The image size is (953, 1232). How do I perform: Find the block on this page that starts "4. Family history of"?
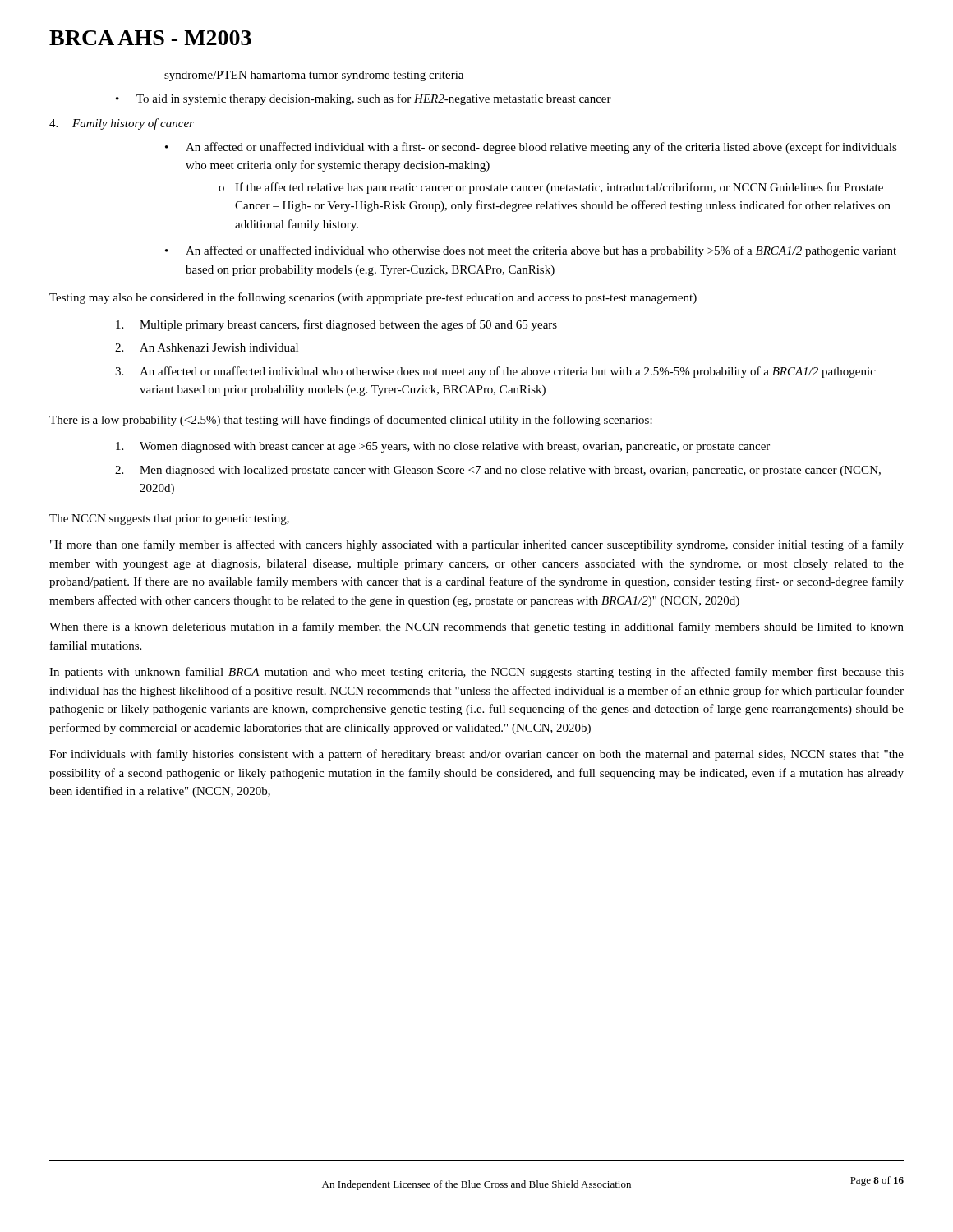(x=122, y=123)
